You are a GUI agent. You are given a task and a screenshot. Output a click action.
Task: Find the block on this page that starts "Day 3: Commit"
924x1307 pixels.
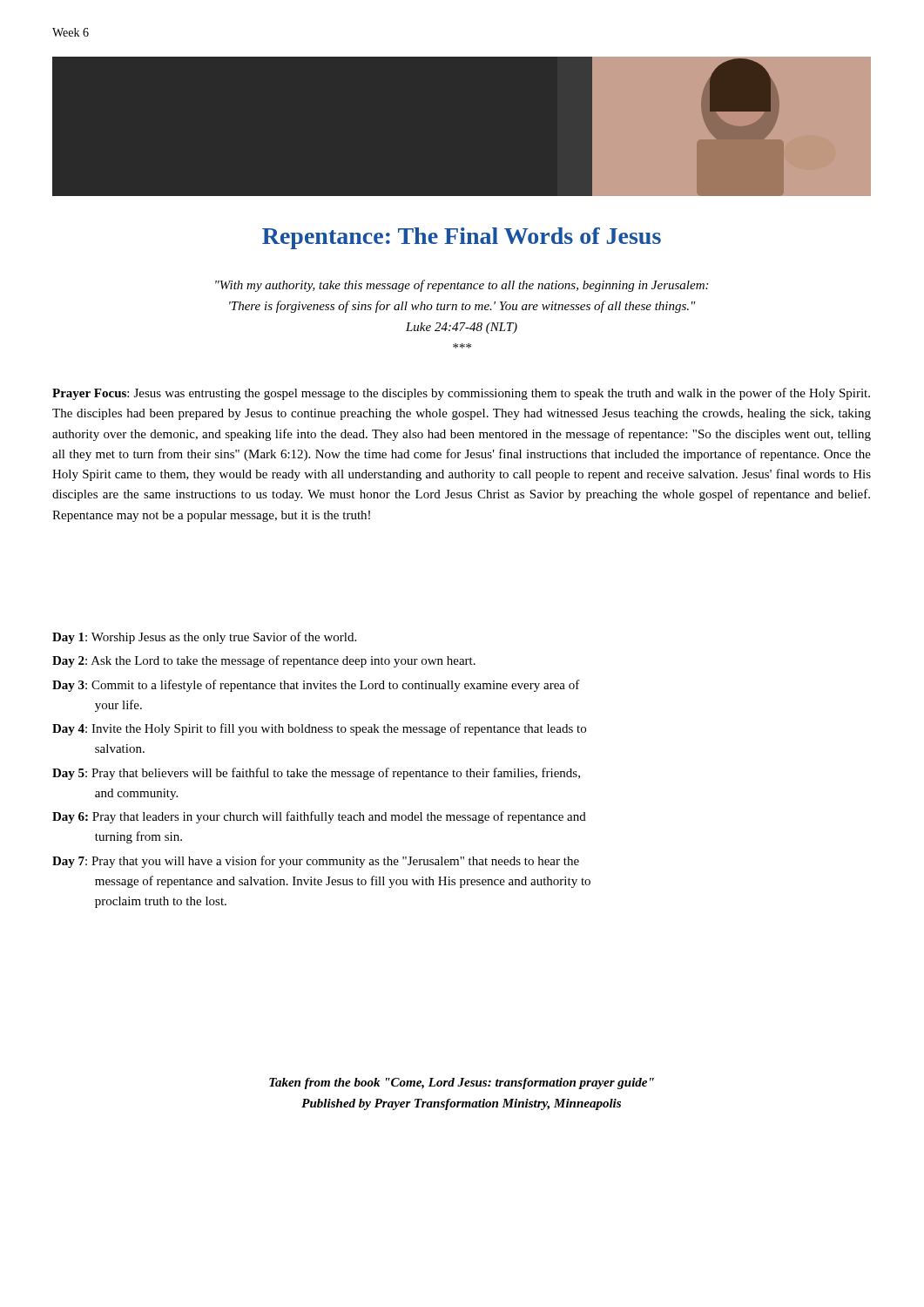(316, 695)
